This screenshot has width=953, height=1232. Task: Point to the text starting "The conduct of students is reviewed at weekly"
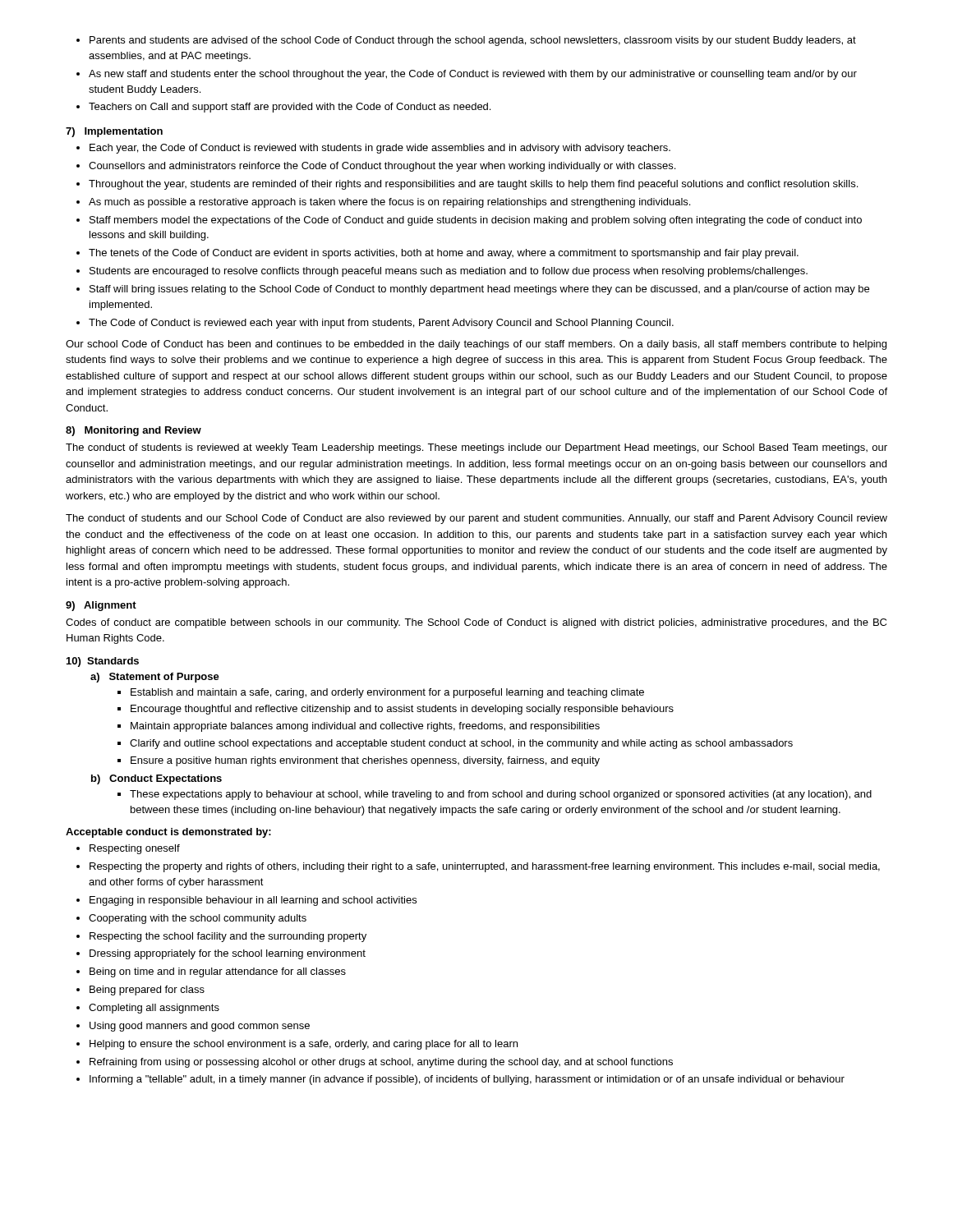(x=476, y=471)
